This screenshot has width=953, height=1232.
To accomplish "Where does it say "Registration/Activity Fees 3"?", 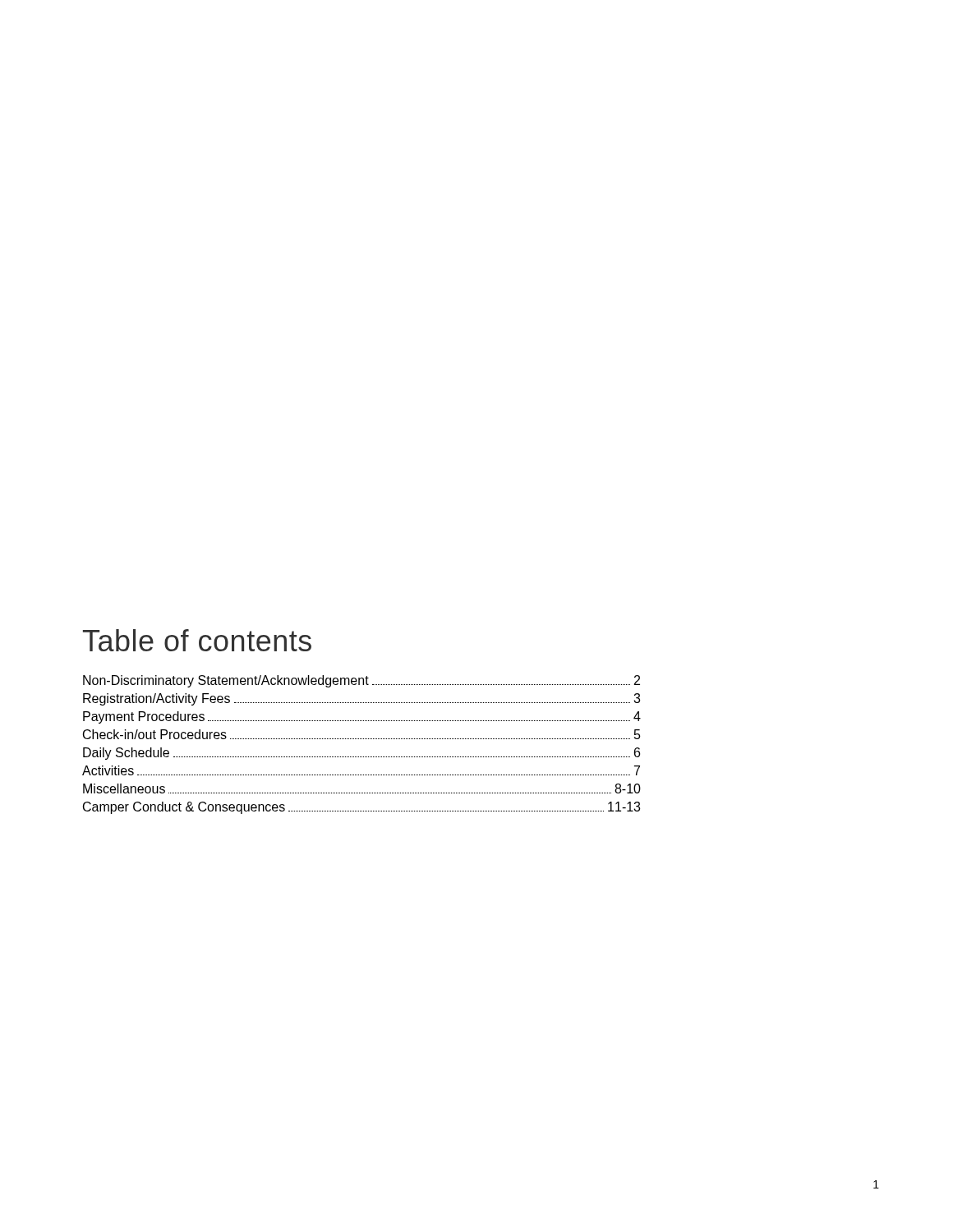I will click(x=361, y=699).
